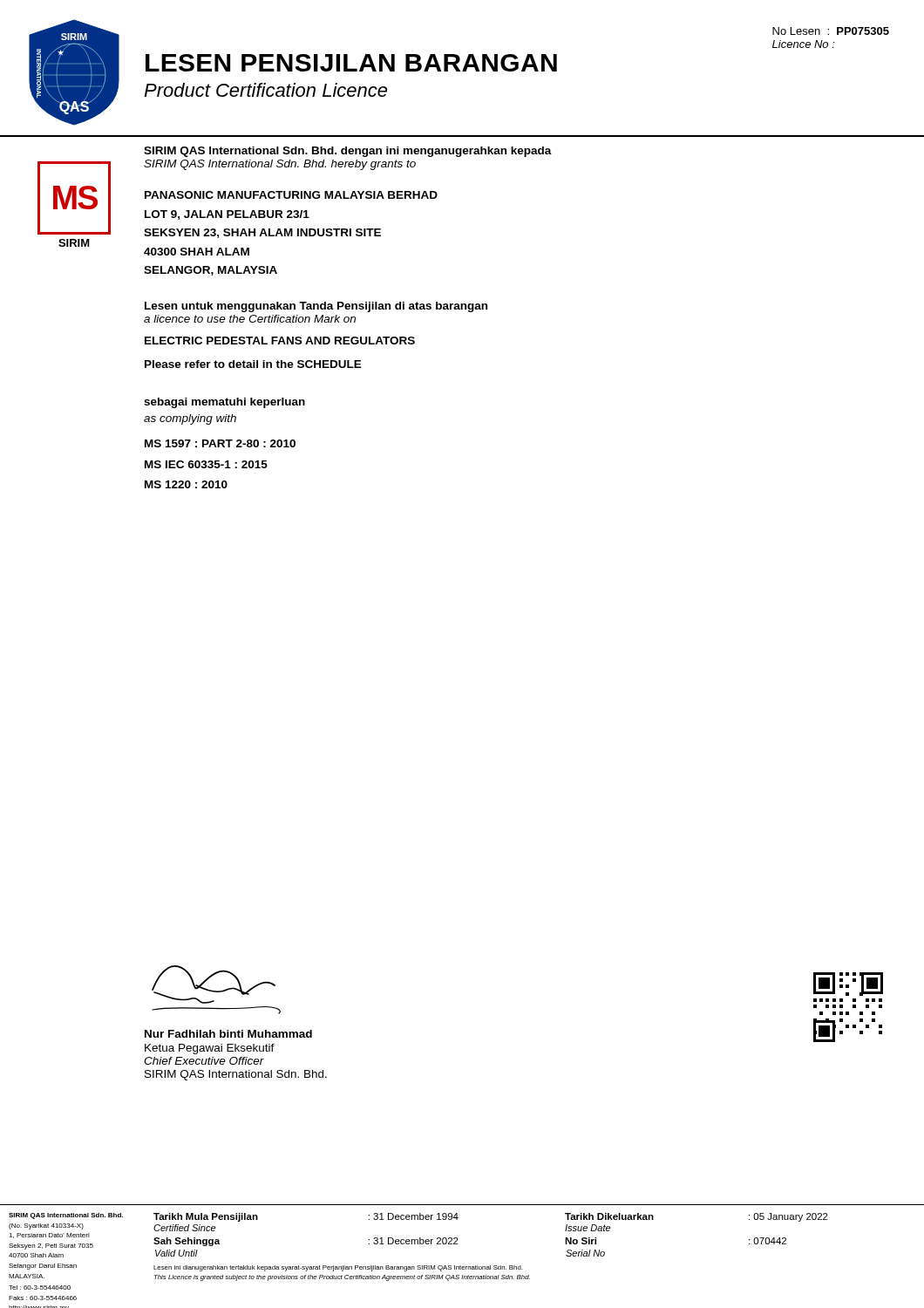Point to the block starting "PANASONIC MANUFACTURING MALAYSIA BERHAD LOT 9, JALAN"
The height and width of the screenshot is (1308, 924).
(x=291, y=195)
